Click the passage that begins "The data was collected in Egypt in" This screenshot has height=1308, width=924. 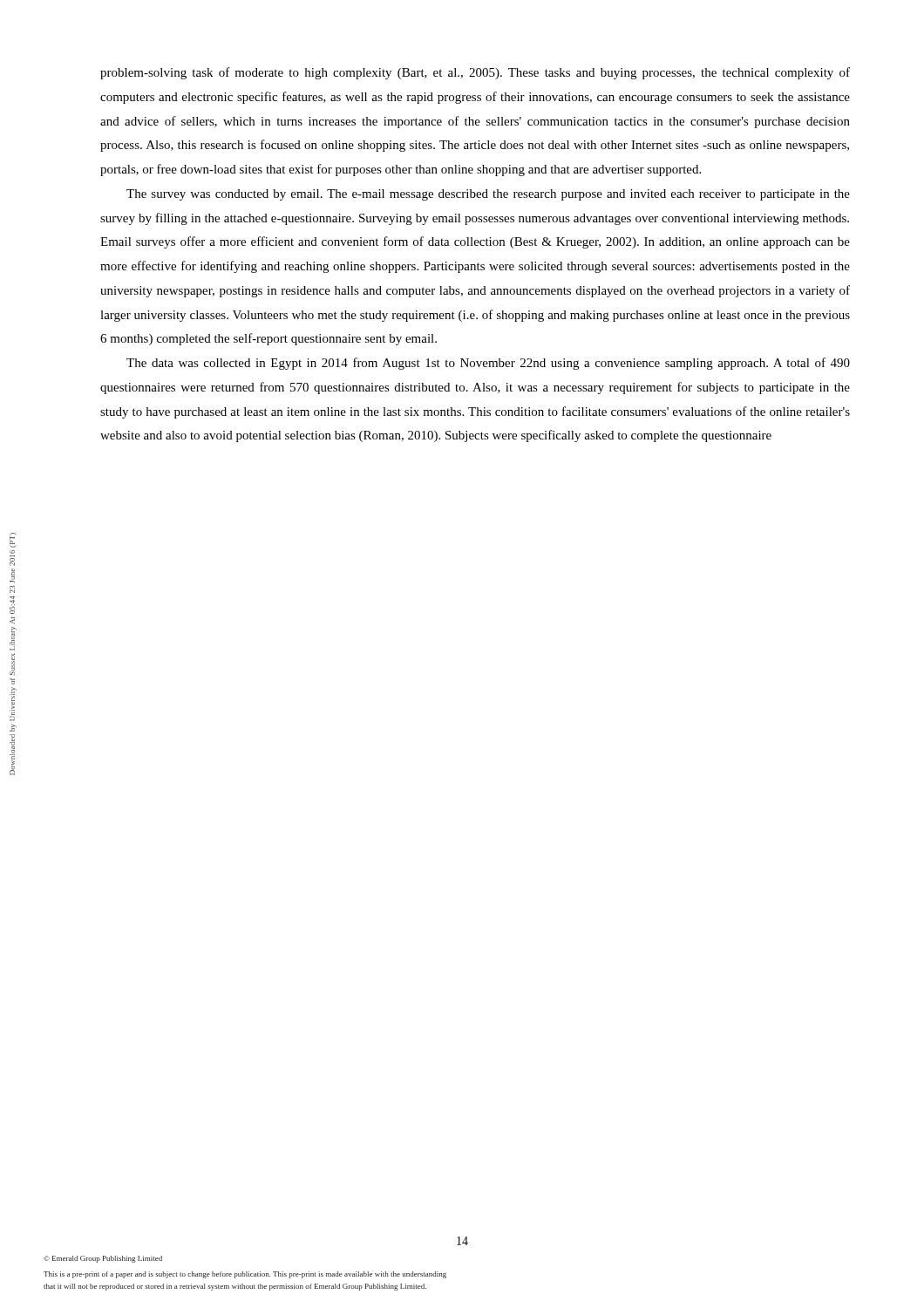(475, 399)
